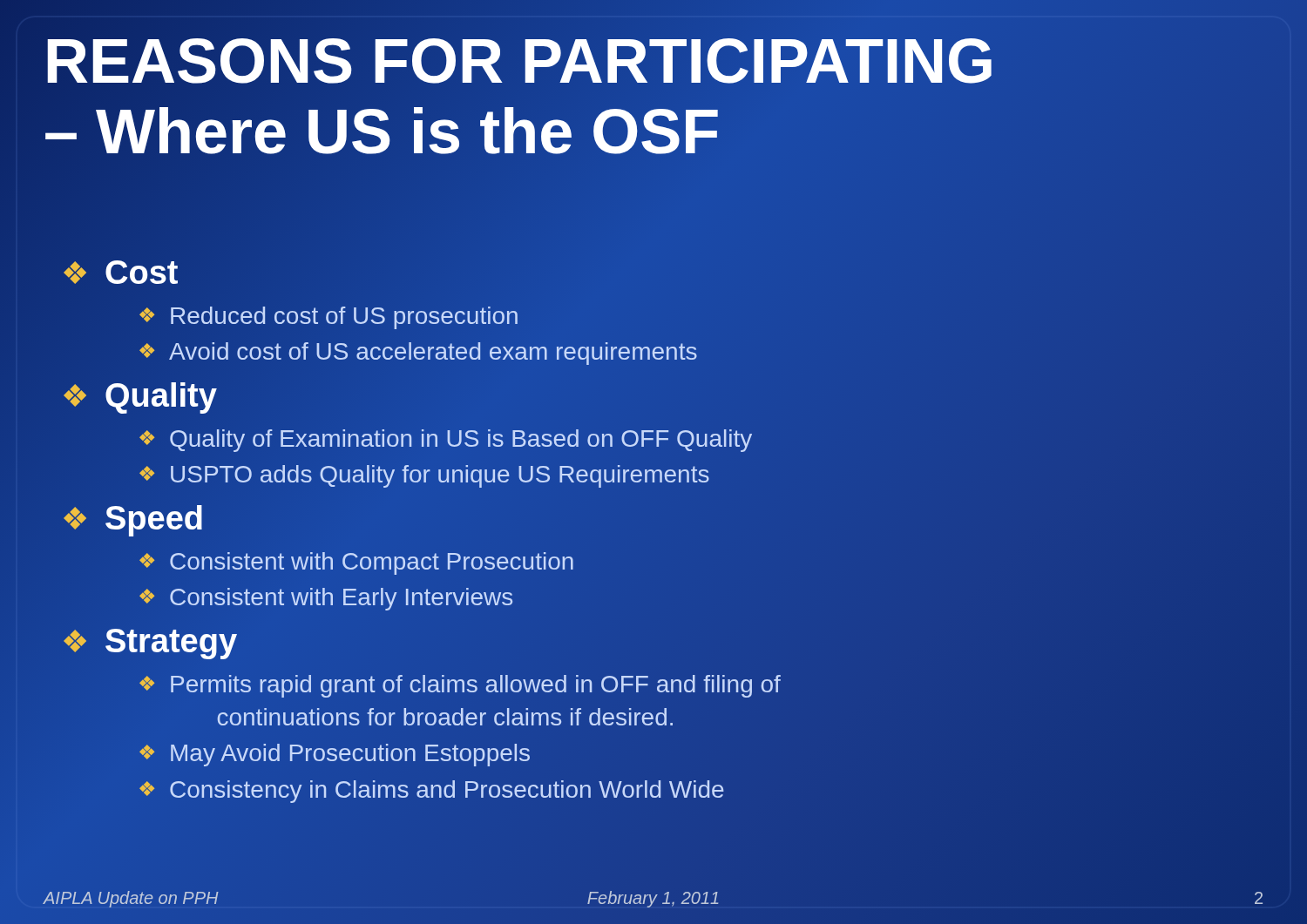This screenshot has height=924, width=1307.
Task: Locate the block of text that opens with "❖ USPTO adds"
Action: pyautogui.click(x=424, y=475)
